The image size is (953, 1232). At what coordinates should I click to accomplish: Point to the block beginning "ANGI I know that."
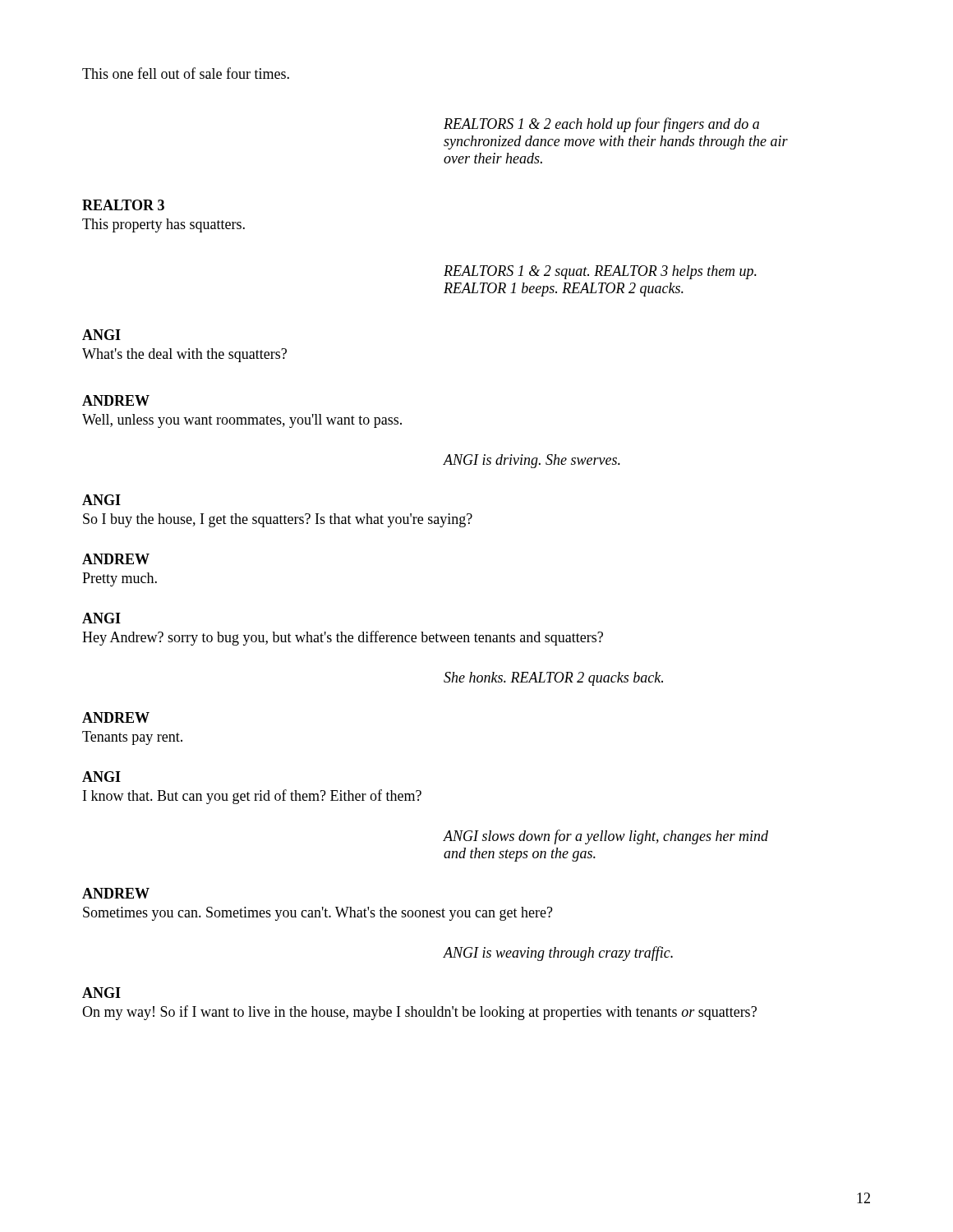coord(101,777)
